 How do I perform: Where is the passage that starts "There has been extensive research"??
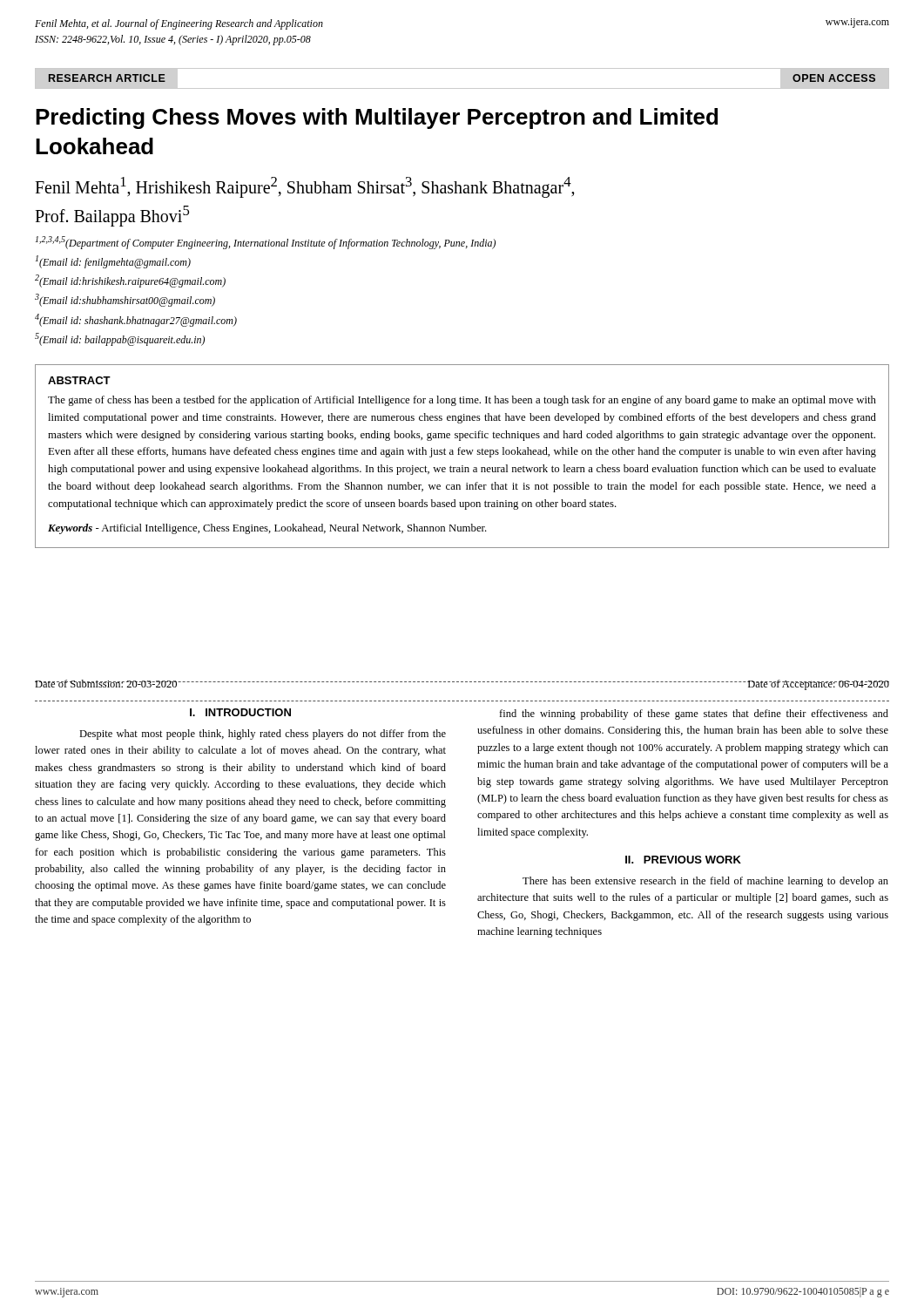683,907
